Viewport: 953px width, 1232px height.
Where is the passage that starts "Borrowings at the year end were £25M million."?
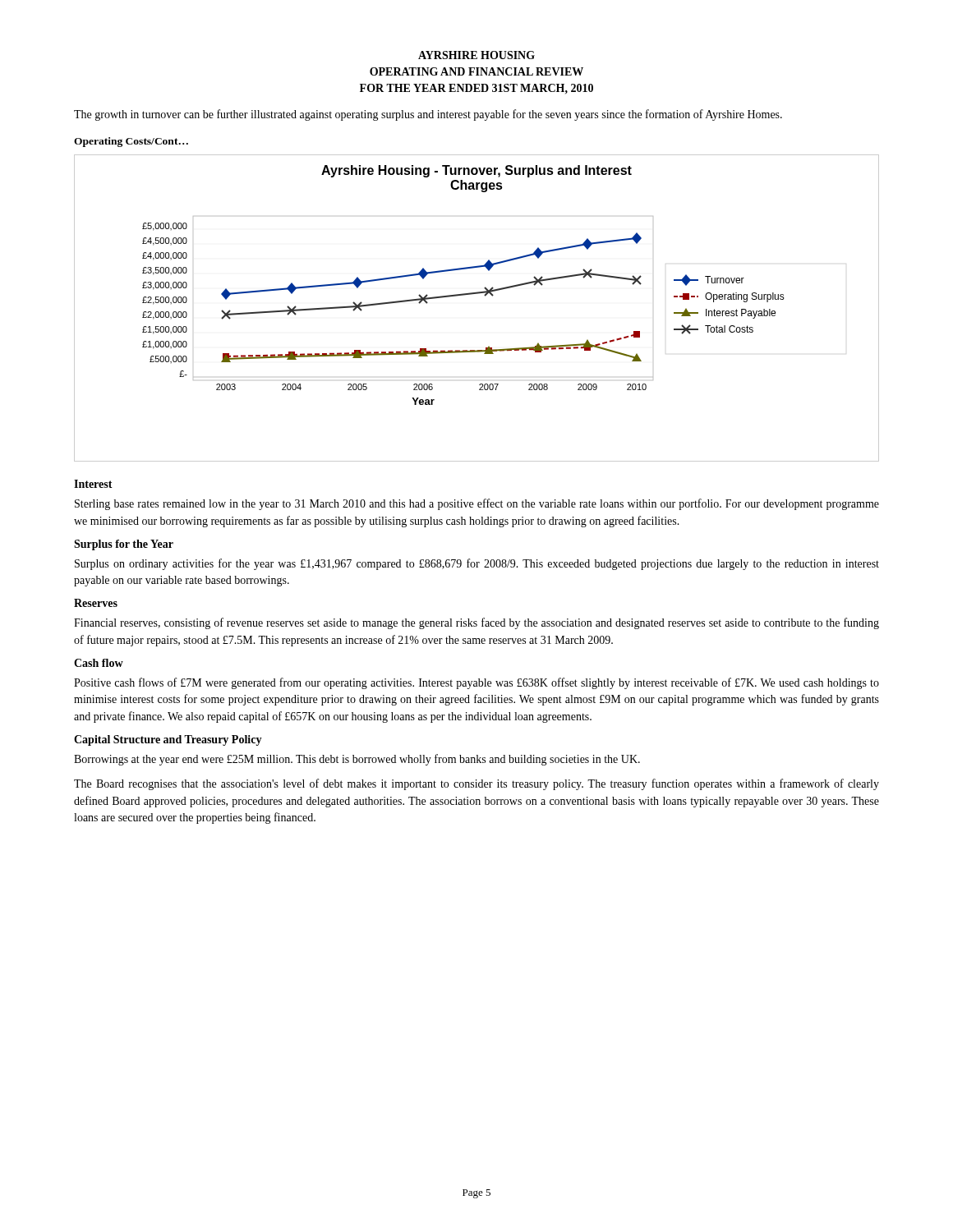click(x=476, y=760)
